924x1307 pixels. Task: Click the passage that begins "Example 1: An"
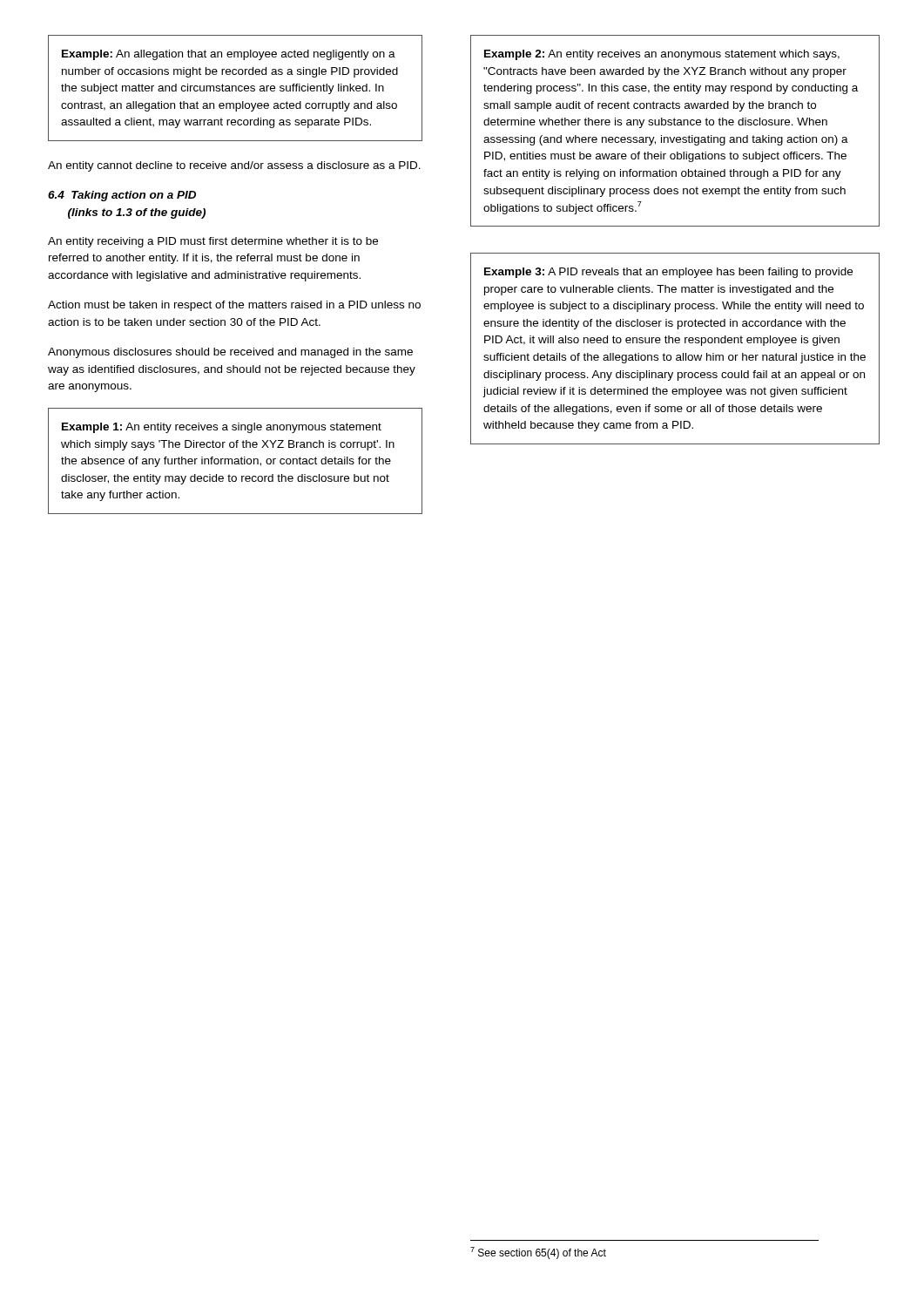228,461
